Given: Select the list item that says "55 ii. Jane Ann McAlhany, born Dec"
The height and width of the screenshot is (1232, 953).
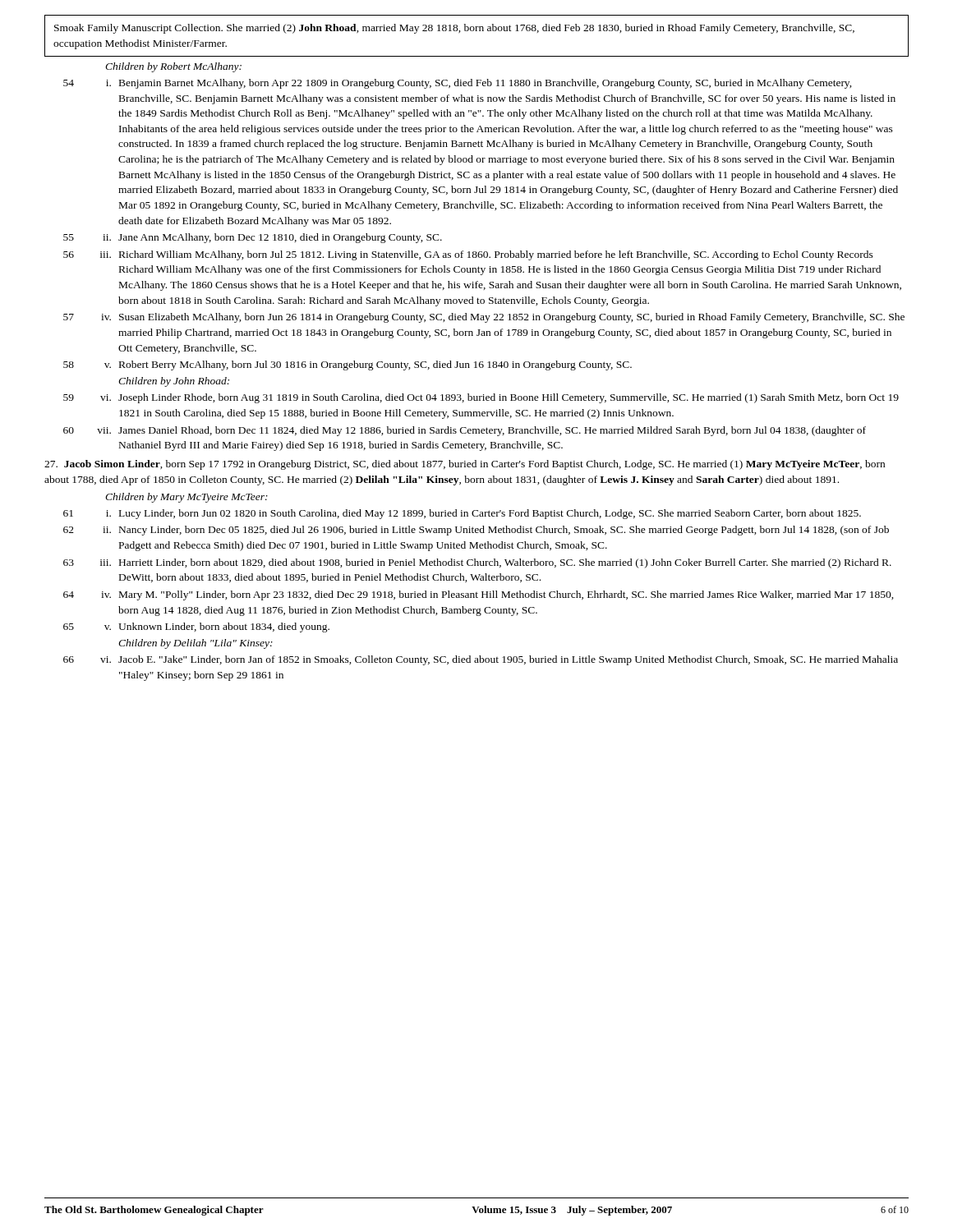Looking at the screenshot, I should click(x=253, y=238).
